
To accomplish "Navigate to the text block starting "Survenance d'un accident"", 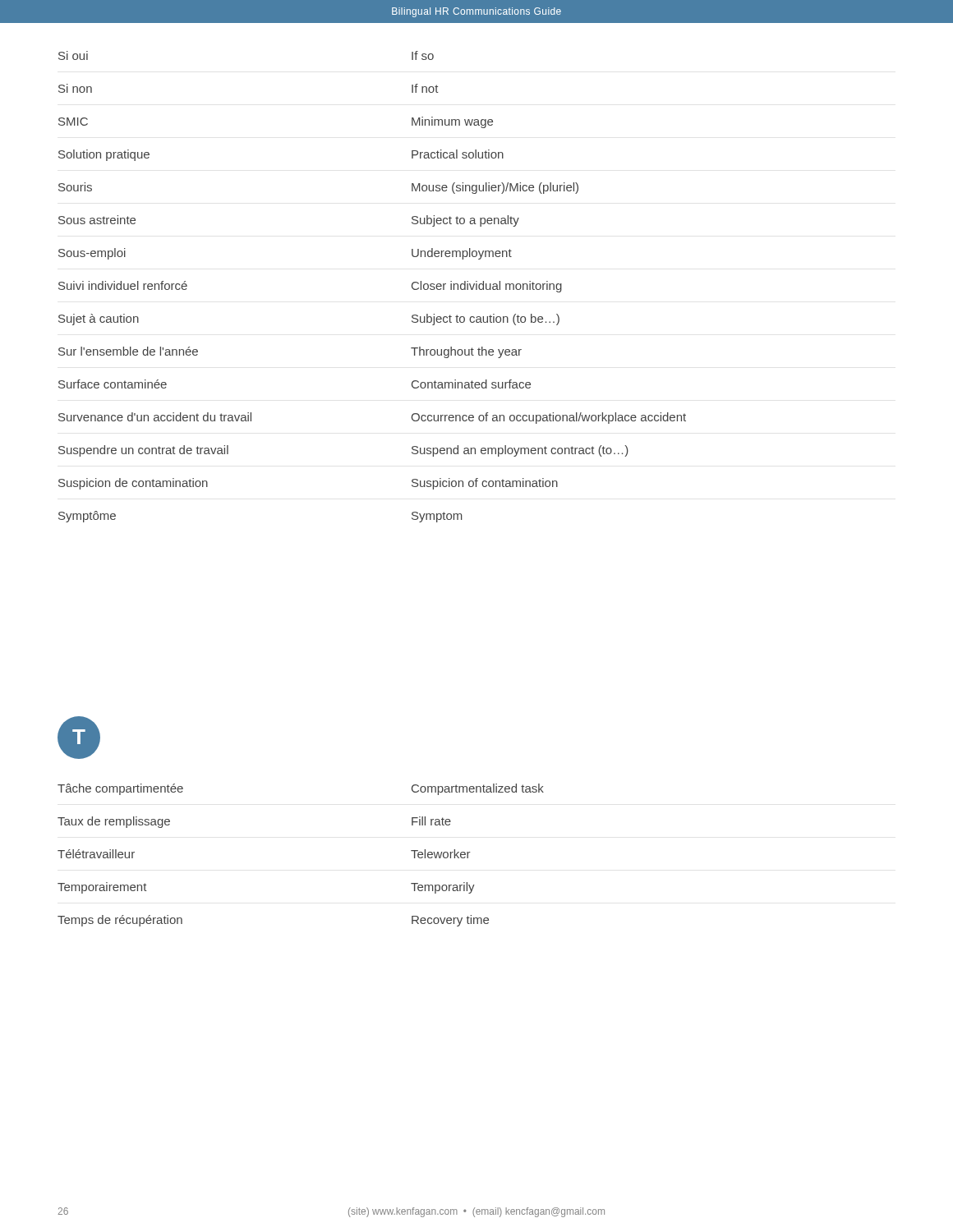I will pos(476,417).
